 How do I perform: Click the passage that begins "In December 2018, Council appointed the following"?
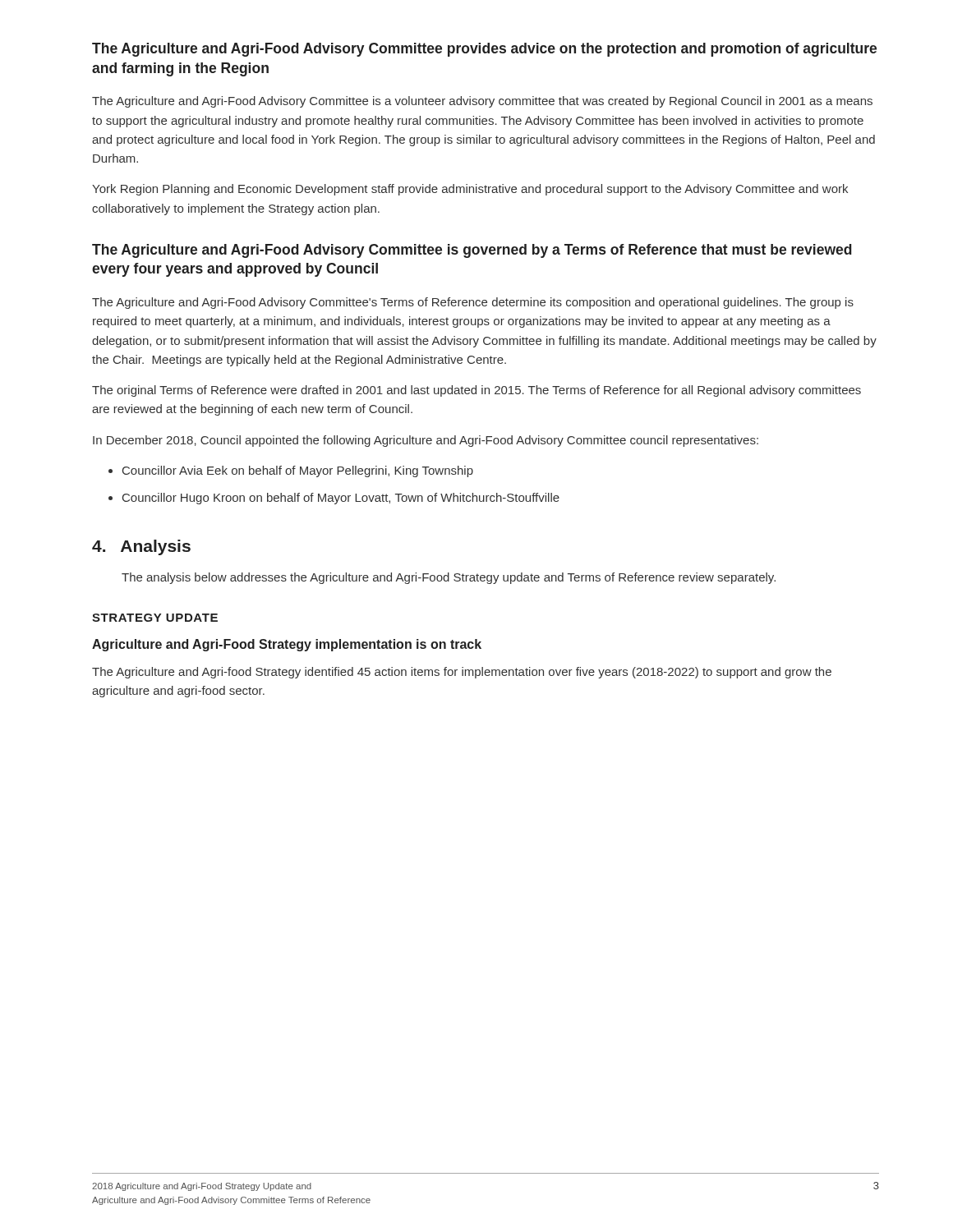(426, 439)
